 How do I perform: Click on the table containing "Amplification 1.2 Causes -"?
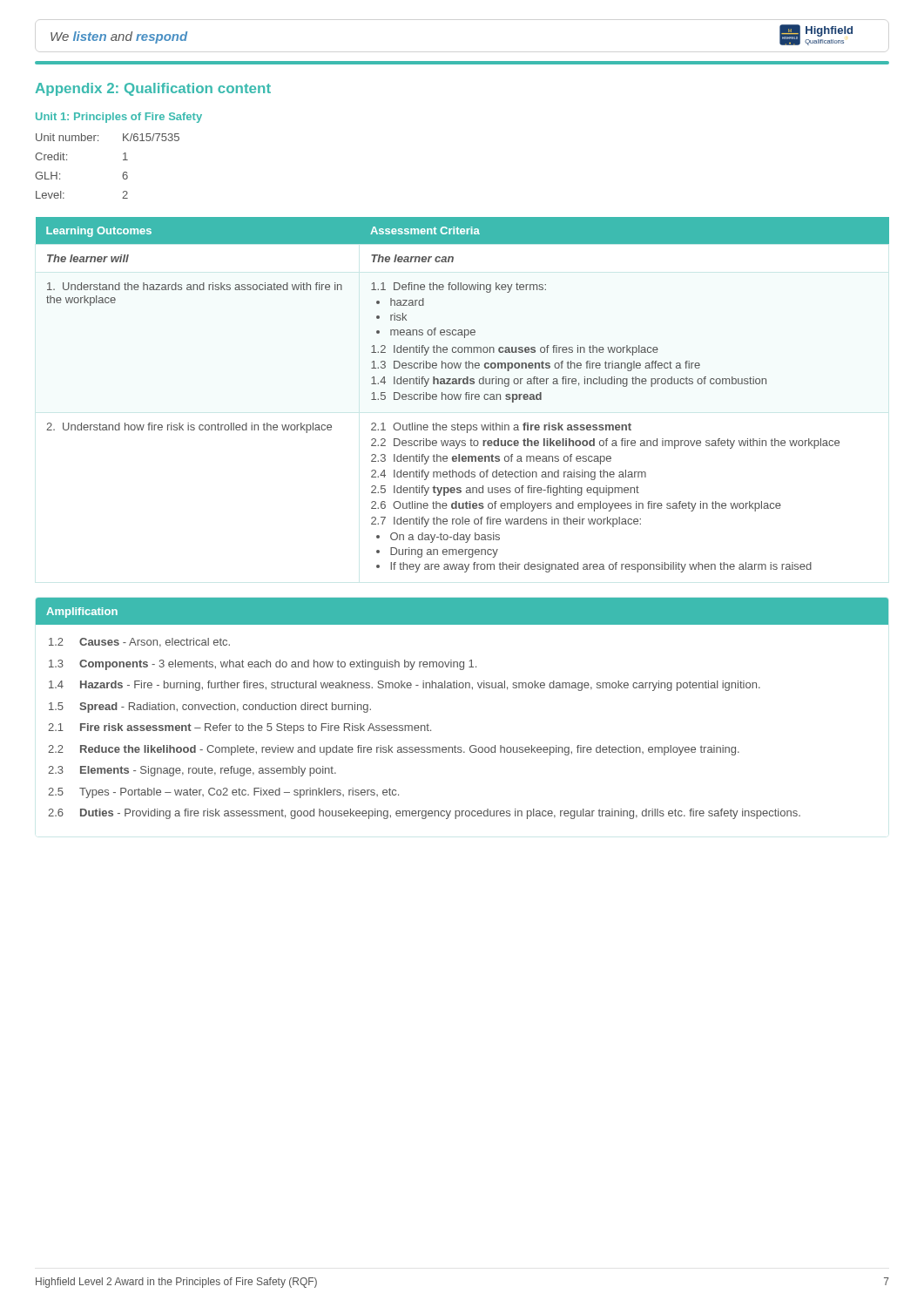[462, 717]
